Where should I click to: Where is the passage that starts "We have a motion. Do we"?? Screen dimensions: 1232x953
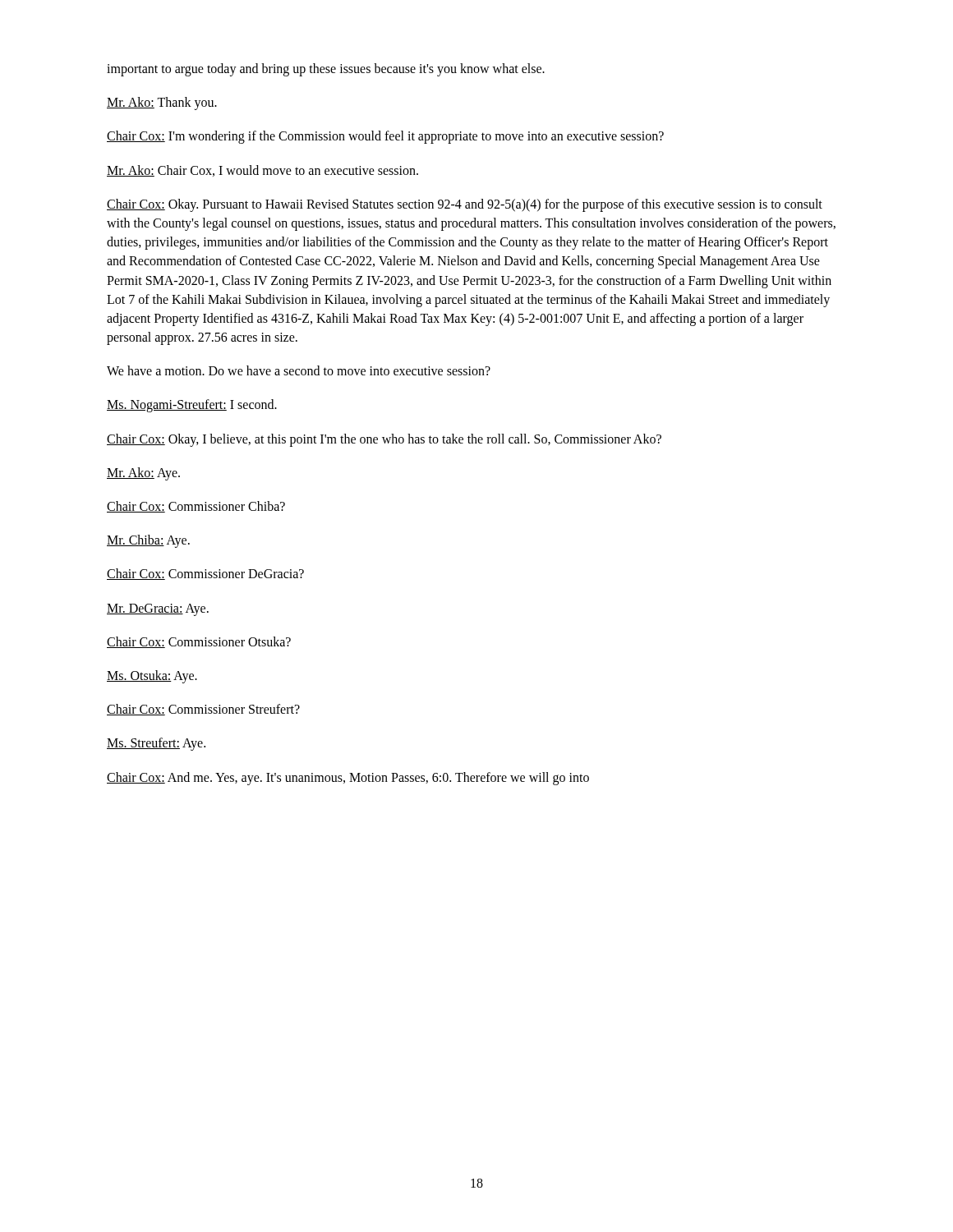tap(299, 371)
